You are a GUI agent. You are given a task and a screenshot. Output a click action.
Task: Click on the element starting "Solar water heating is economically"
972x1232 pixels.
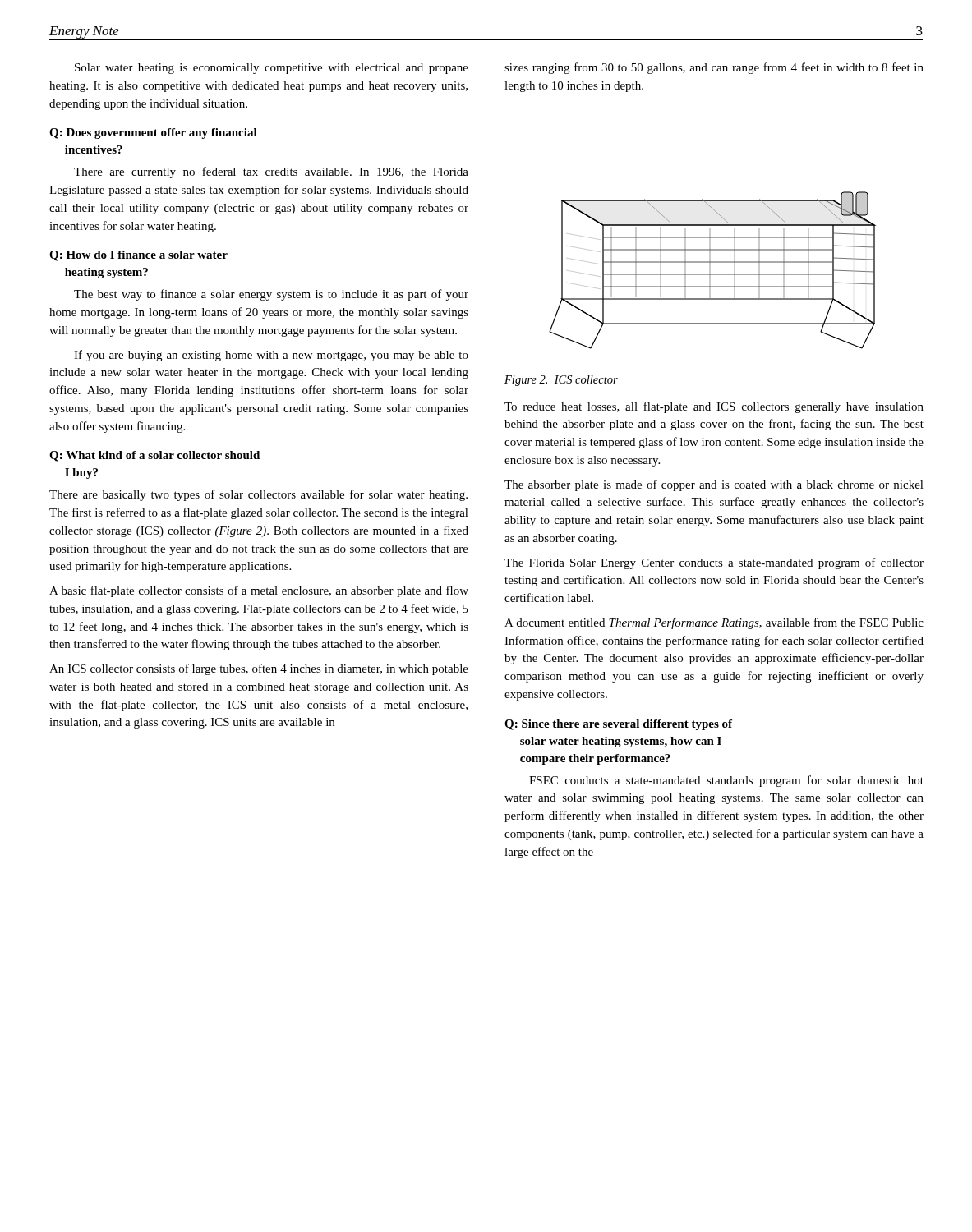click(259, 86)
